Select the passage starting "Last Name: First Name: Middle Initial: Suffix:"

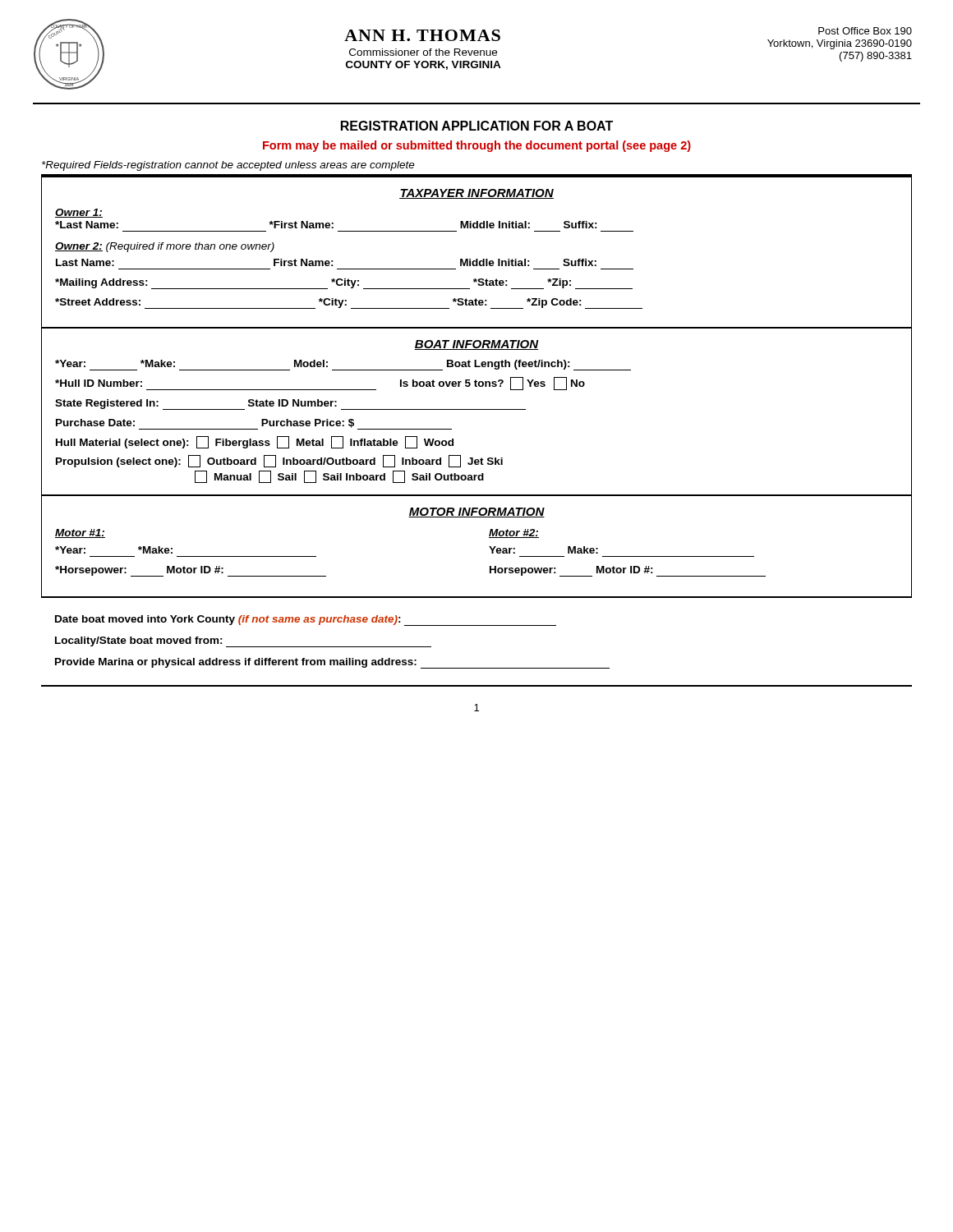[x=344, y=263]
